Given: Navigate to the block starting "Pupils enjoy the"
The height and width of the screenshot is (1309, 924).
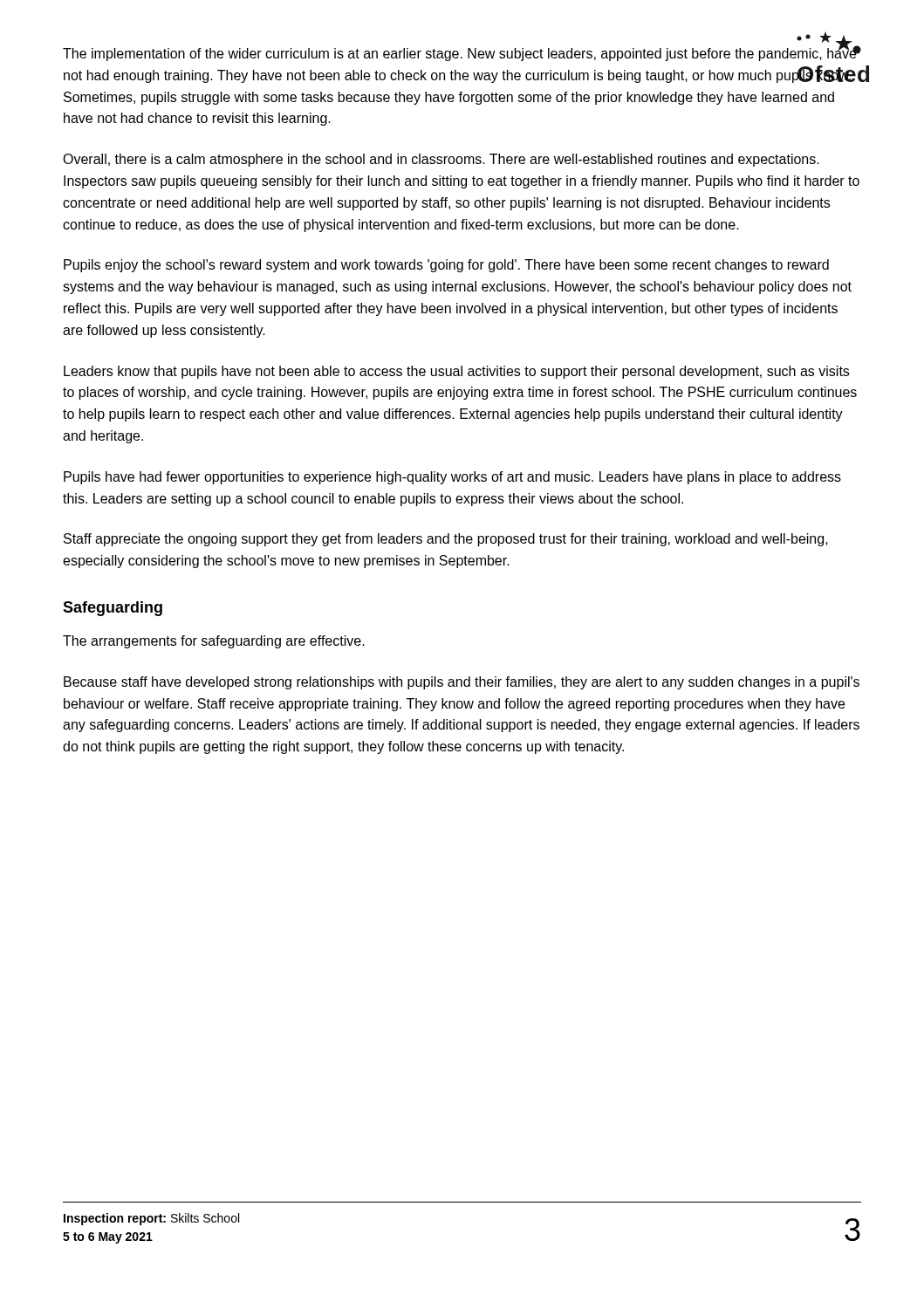Looking at the screenshot, I should pyautogui.click(x=457, y=298).
